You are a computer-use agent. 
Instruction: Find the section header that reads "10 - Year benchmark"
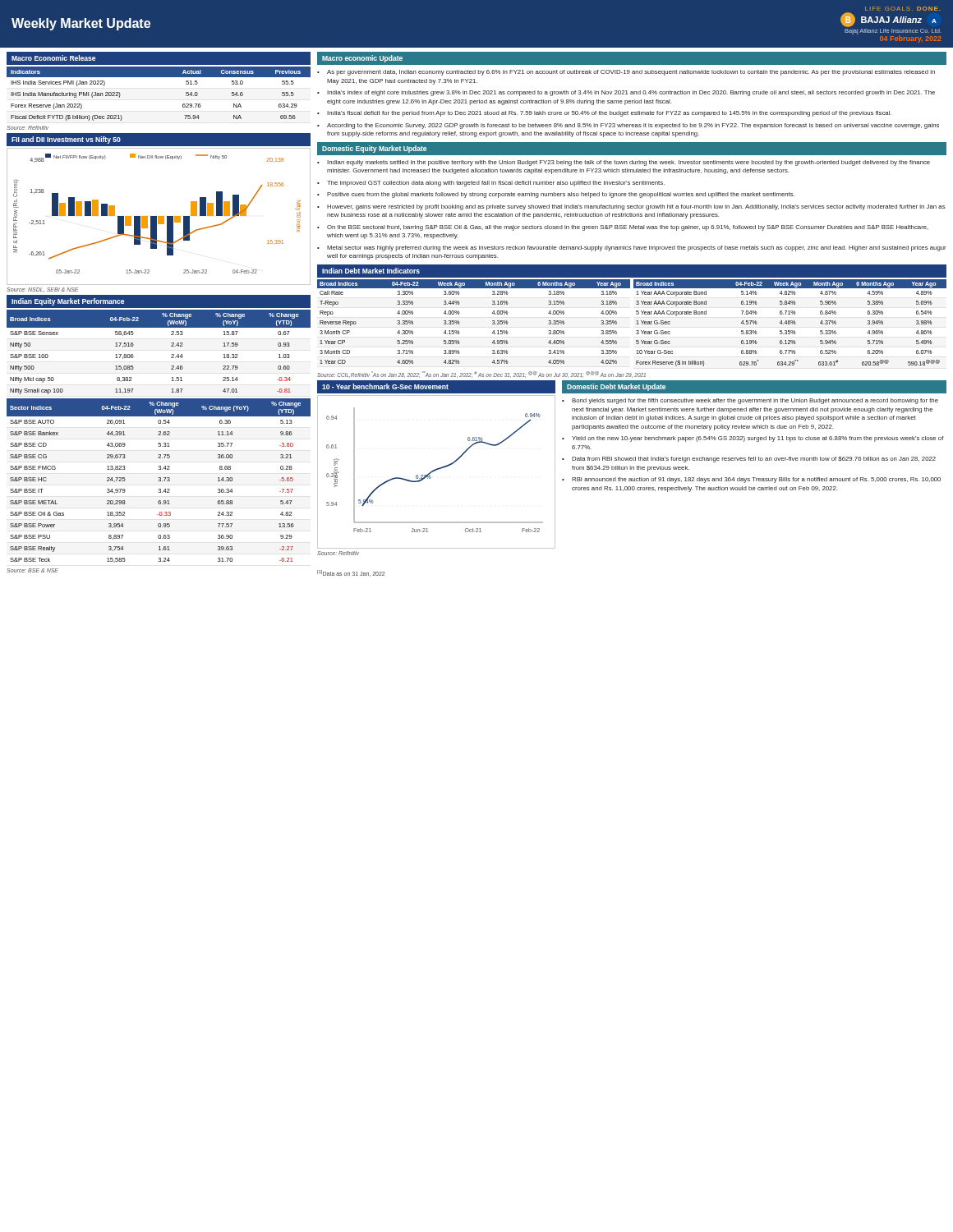pyautogui.click(x=385, y=387)
